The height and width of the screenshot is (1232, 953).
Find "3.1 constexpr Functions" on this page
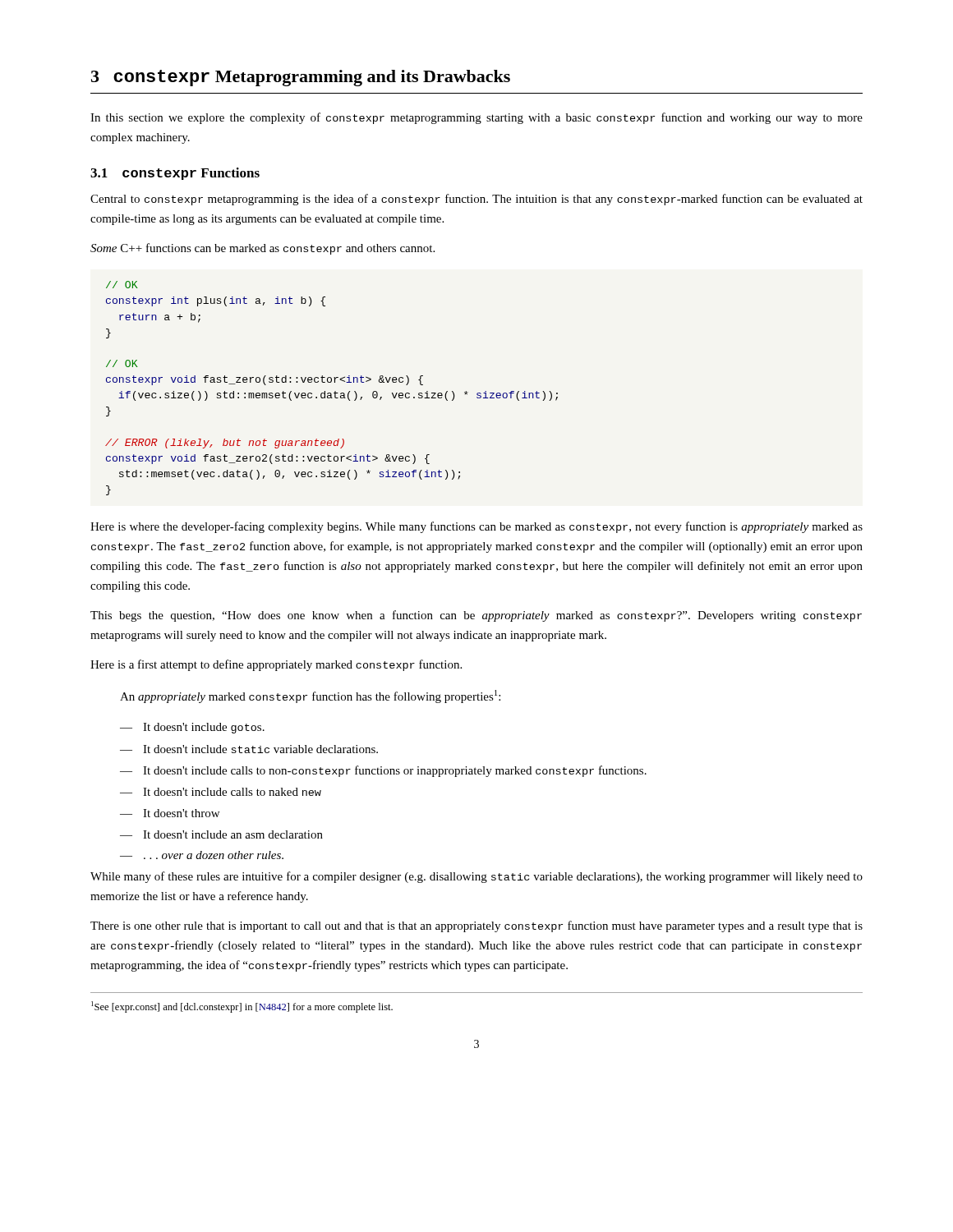point(175,174)
